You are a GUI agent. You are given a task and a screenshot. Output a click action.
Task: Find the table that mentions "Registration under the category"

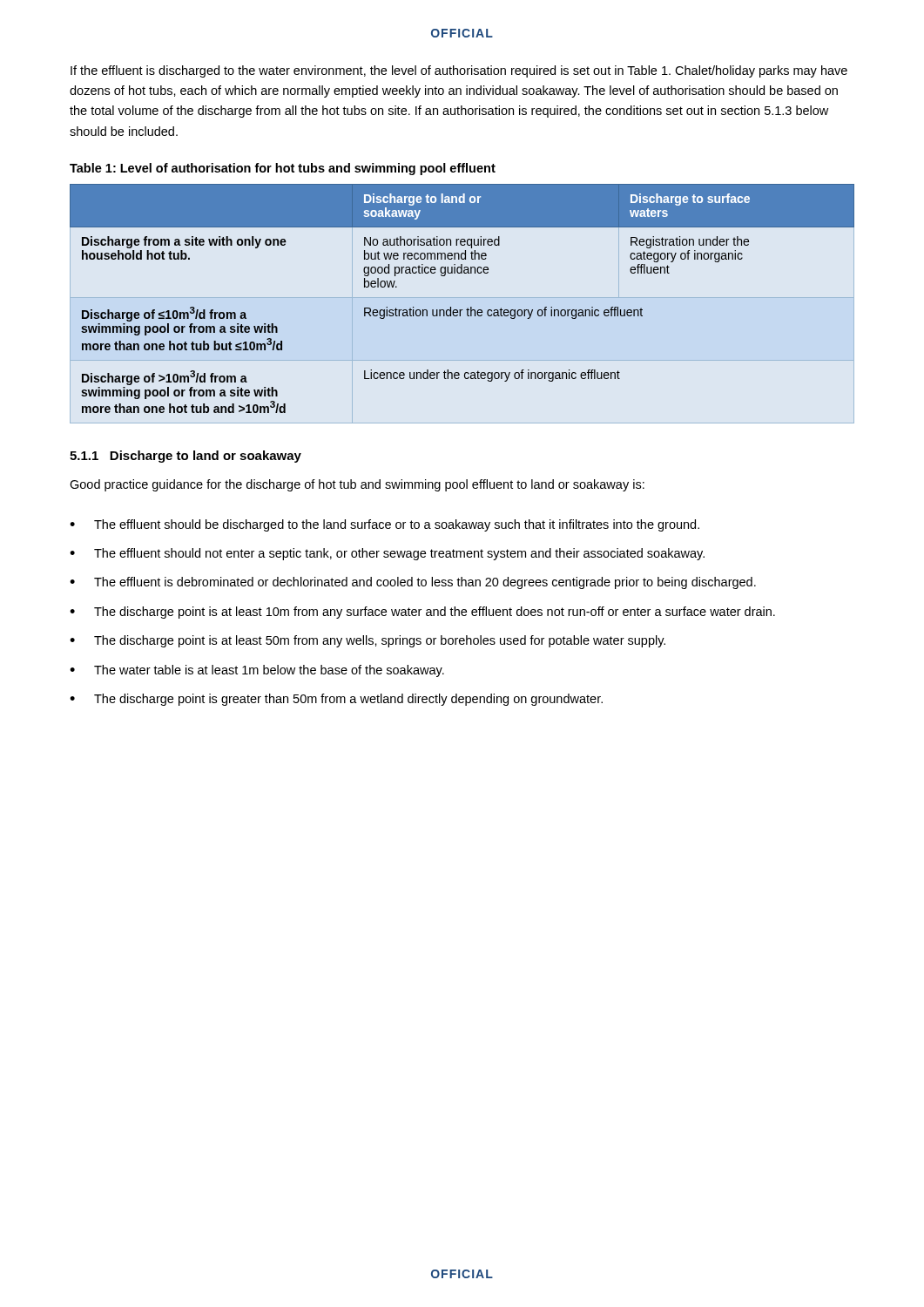tap(462, 304)
